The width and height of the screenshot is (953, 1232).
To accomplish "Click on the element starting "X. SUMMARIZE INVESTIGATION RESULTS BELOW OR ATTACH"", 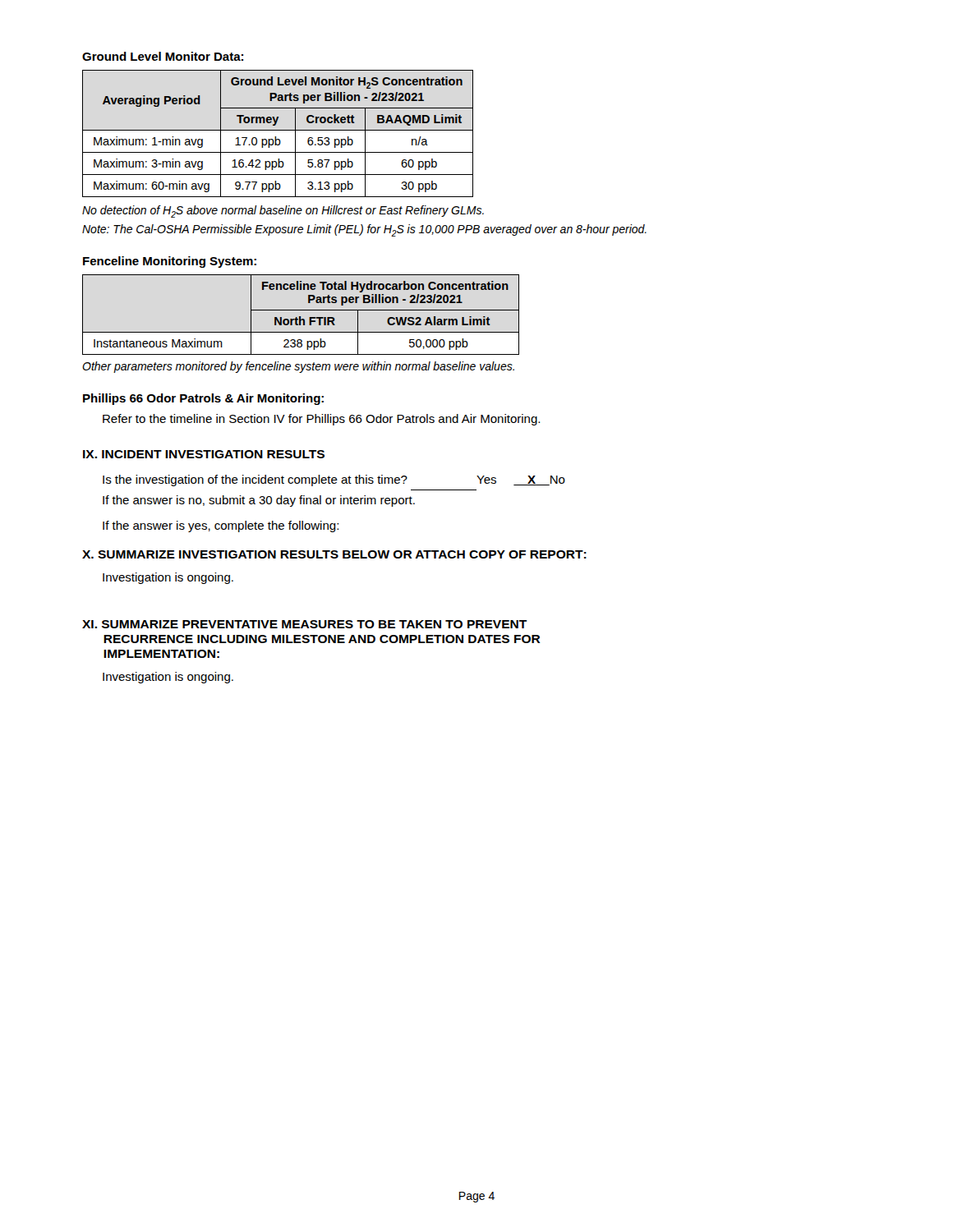I will pos(335,554).
